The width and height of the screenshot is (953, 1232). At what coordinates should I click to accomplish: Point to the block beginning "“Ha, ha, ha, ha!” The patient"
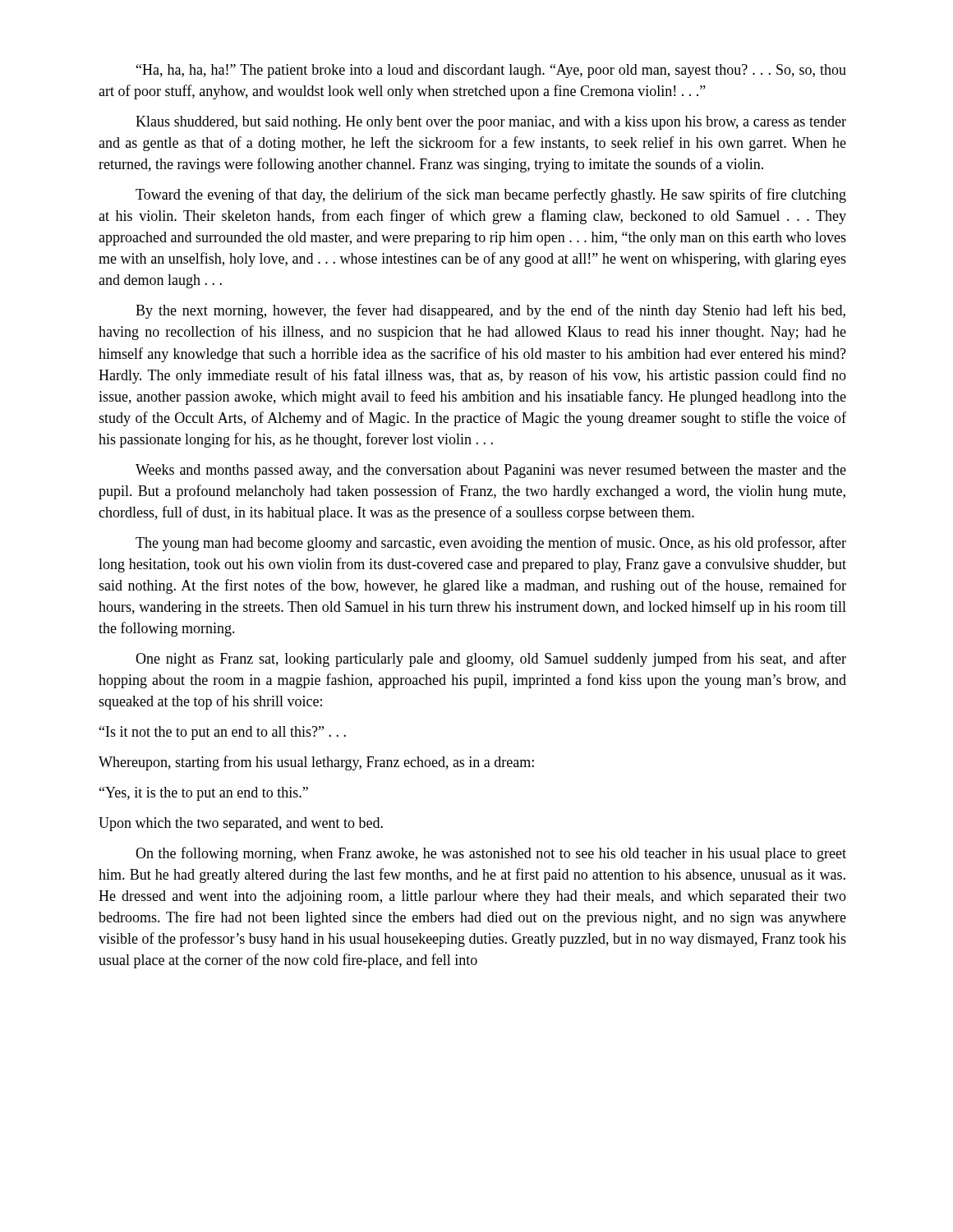click(x=472, y=515)
